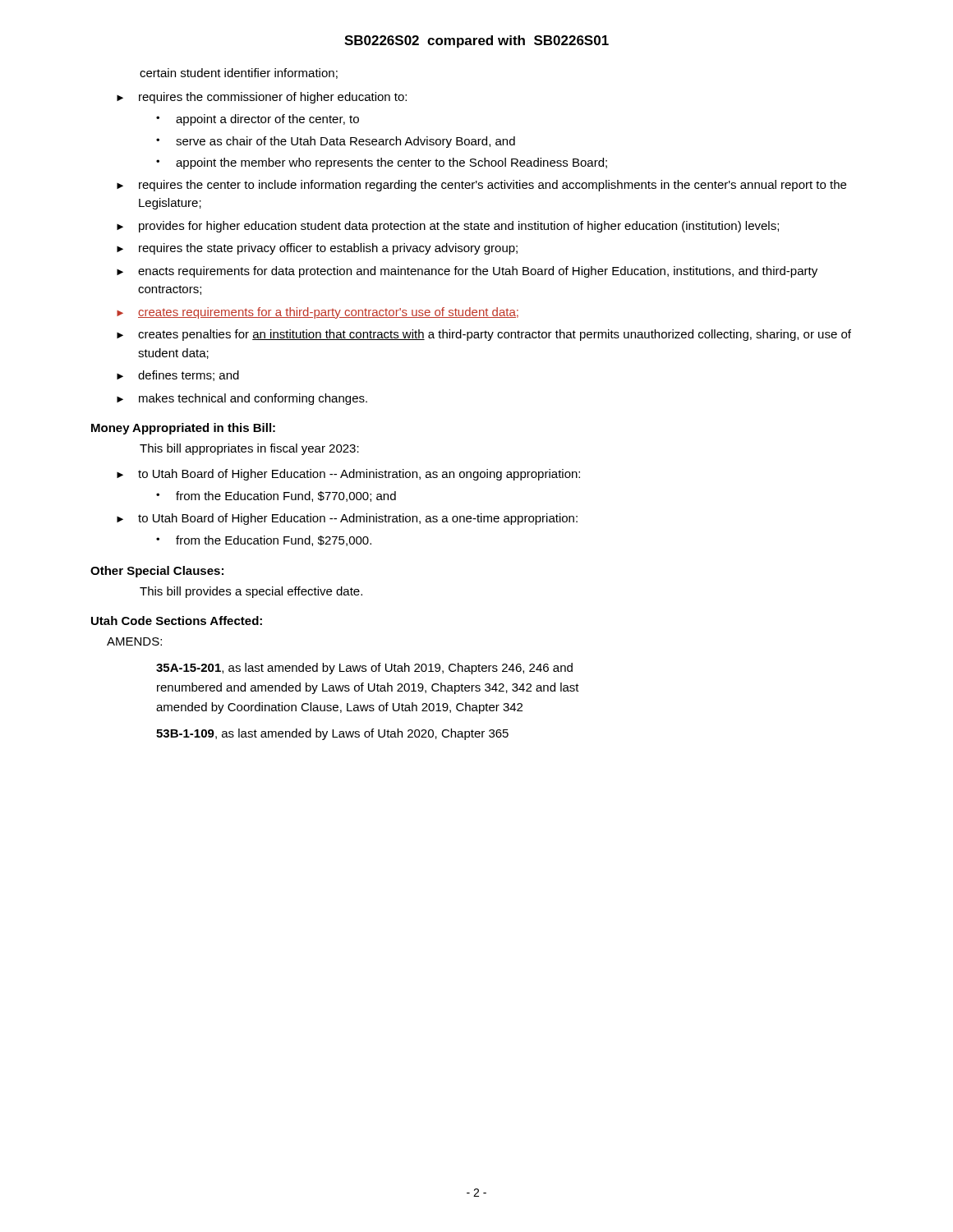This screenshot has width=953, height=1232.
Task: Locate the text "This bill provides a special effective date."
Action: (x=252, y=591)
